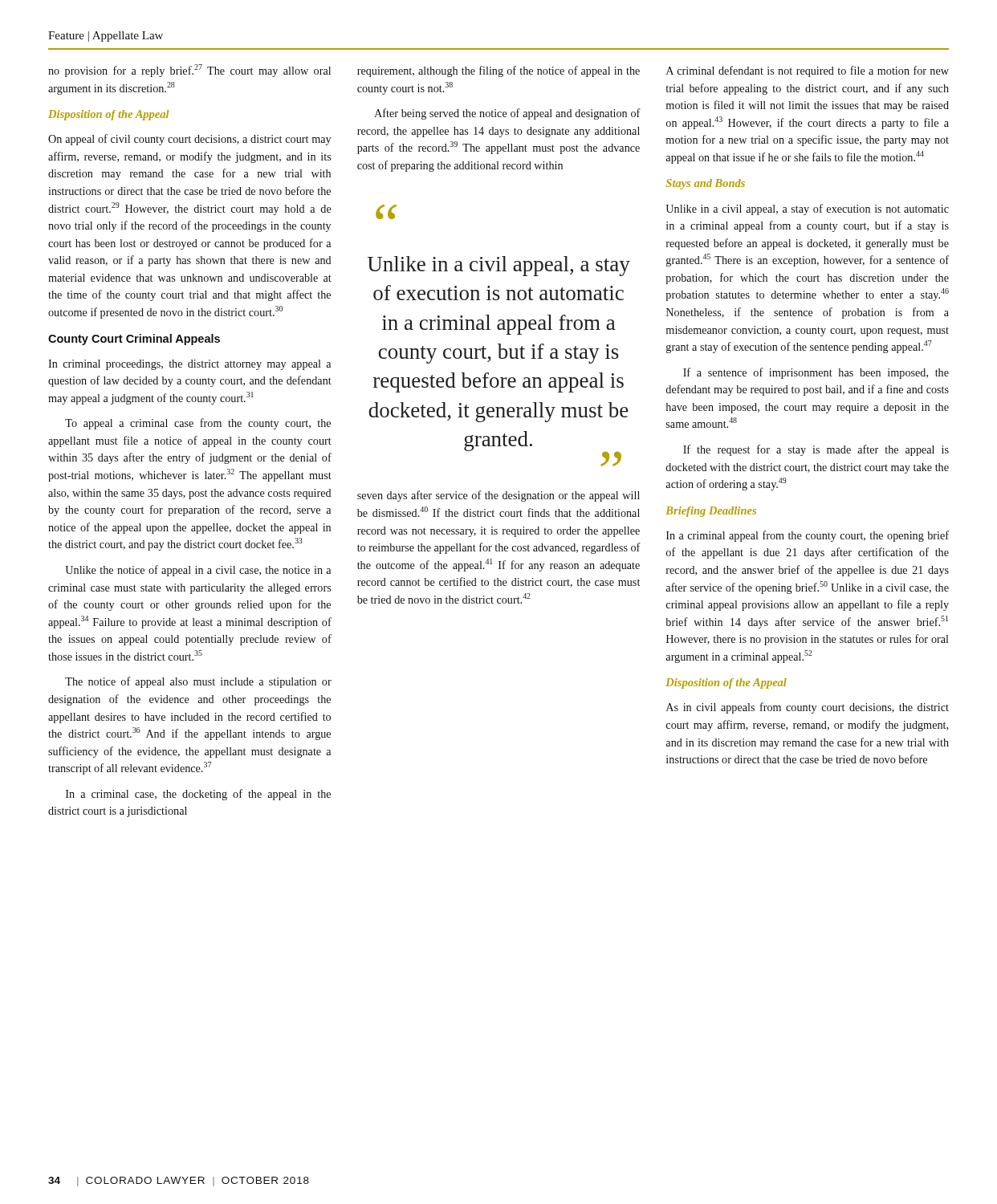Find the block on this page that starts "requirement, although the filing of the"
Viewport: 997px width, 1204px height.
click(498, 119)
